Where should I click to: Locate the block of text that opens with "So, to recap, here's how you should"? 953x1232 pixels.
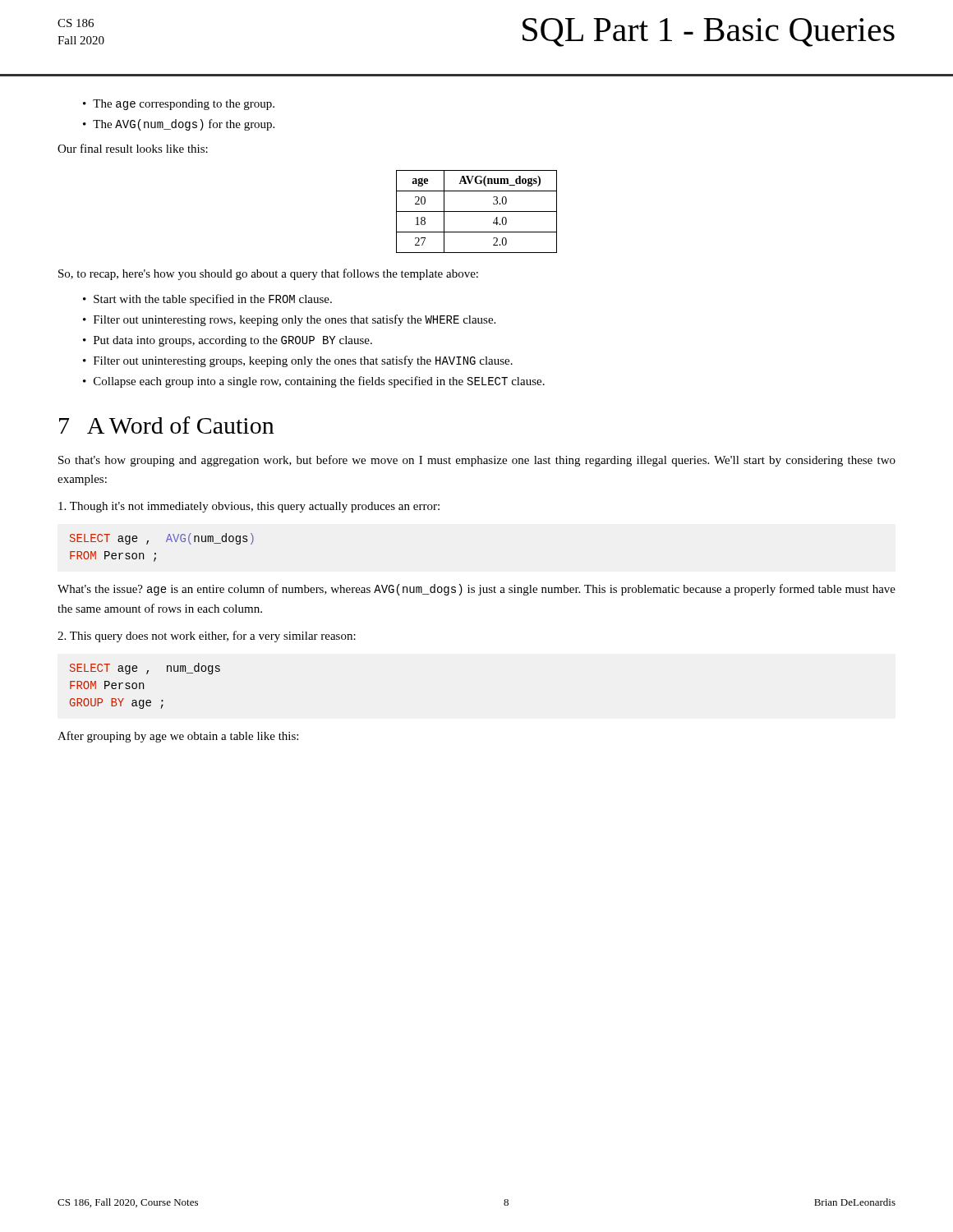pos(268,274)
